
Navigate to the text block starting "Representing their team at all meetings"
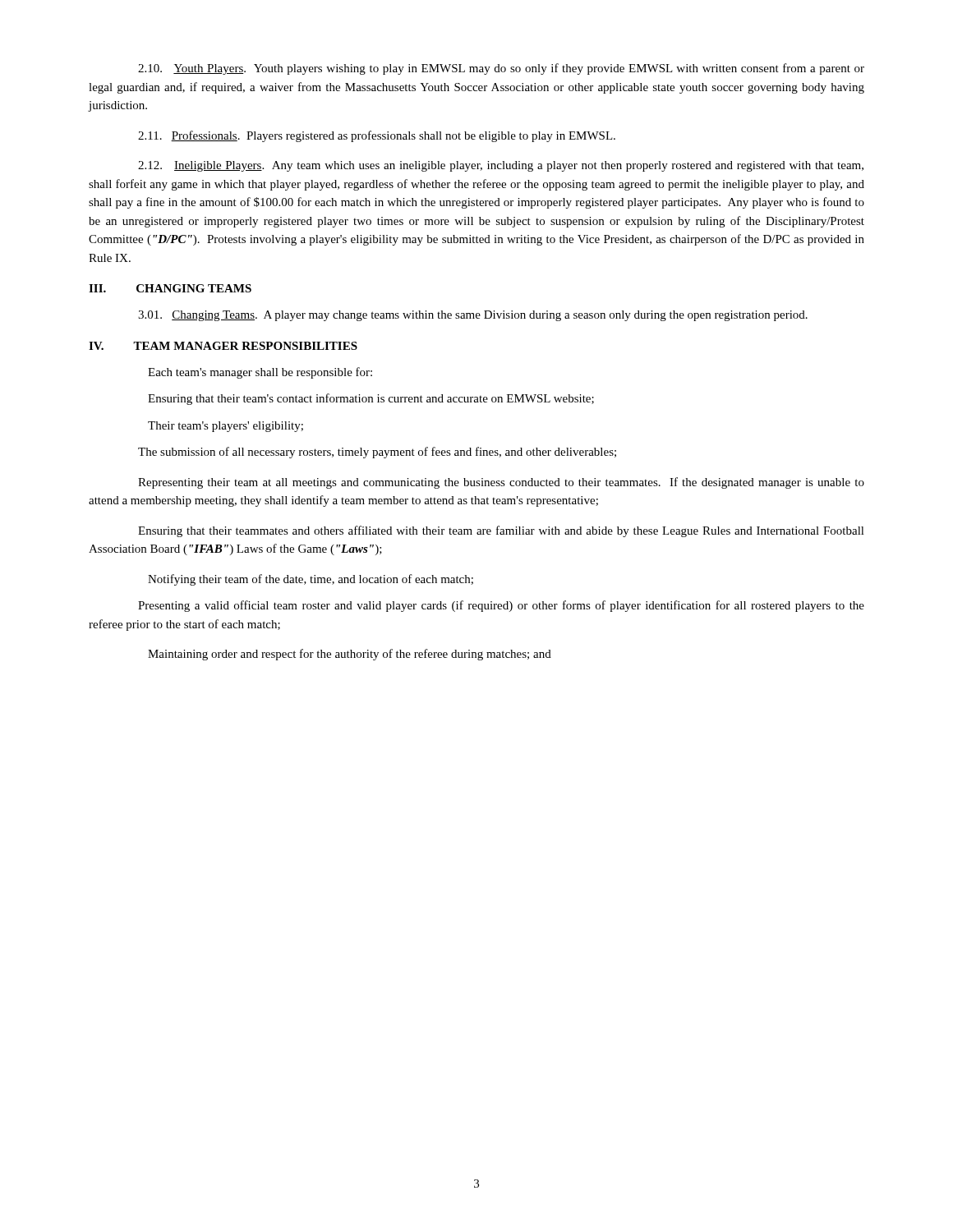pos(476,491)
